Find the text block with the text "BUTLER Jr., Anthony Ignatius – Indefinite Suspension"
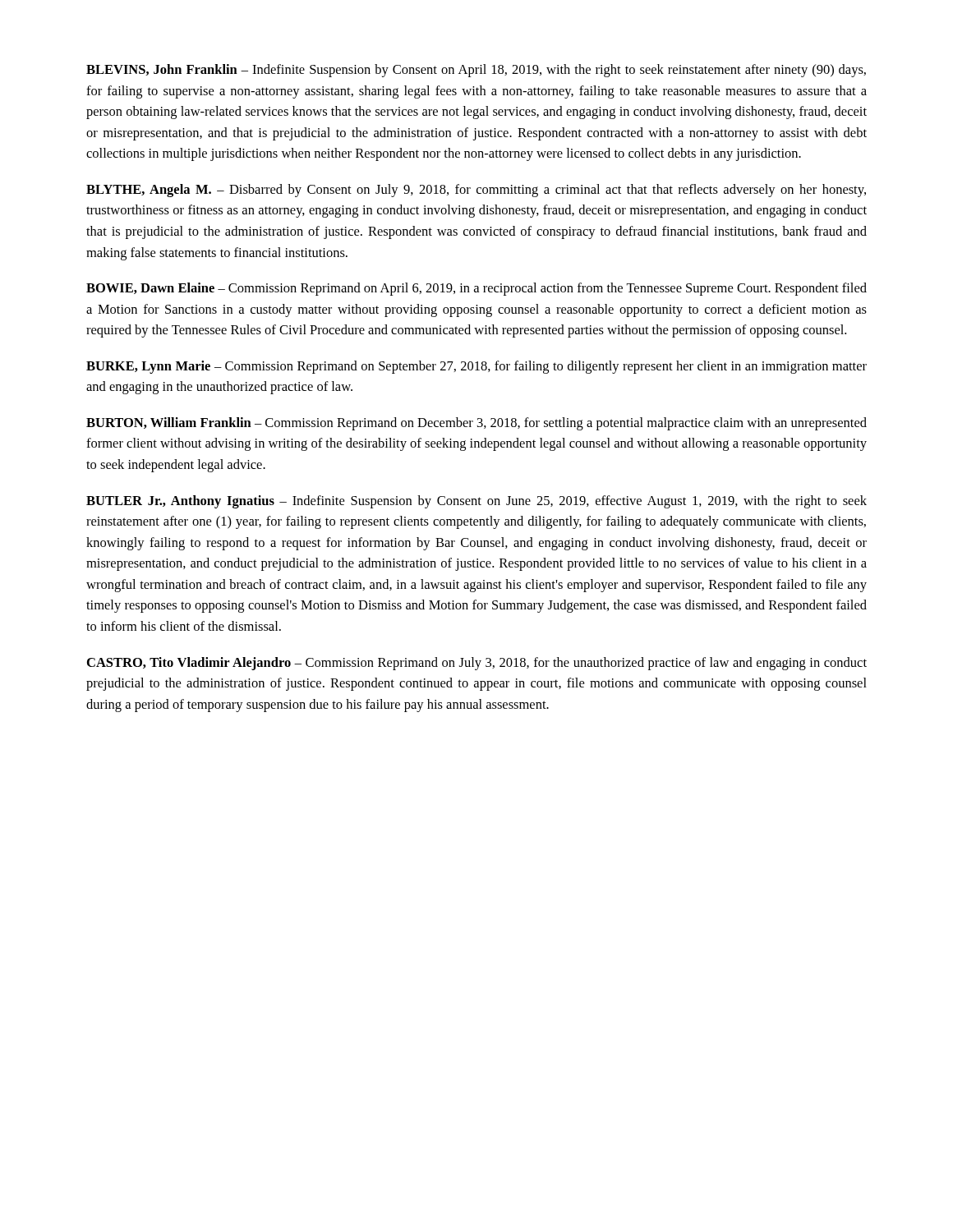953x1232 pixels. (x=476, y=563)
